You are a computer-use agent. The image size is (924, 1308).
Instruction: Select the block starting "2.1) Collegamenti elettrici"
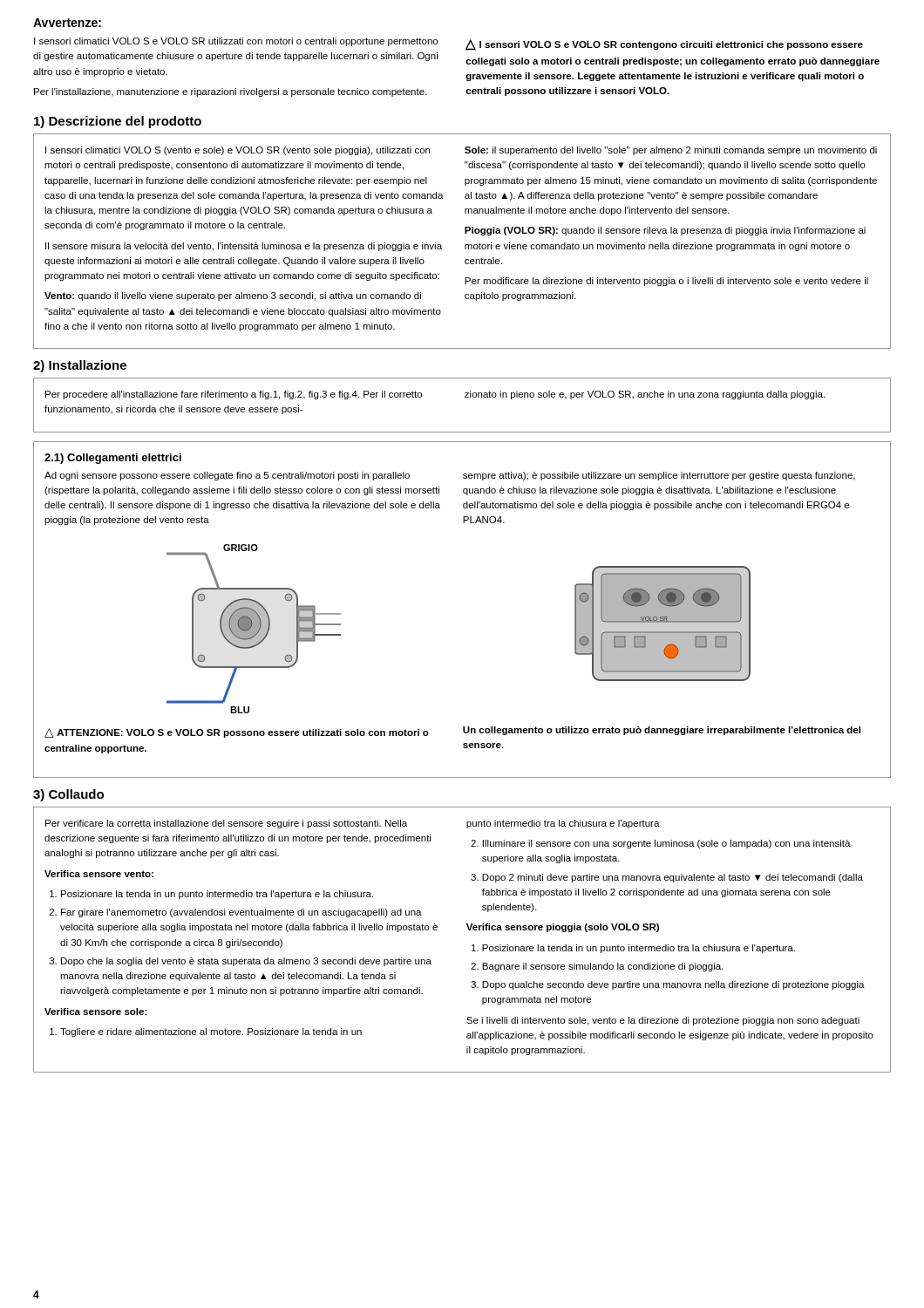[113, 457]
